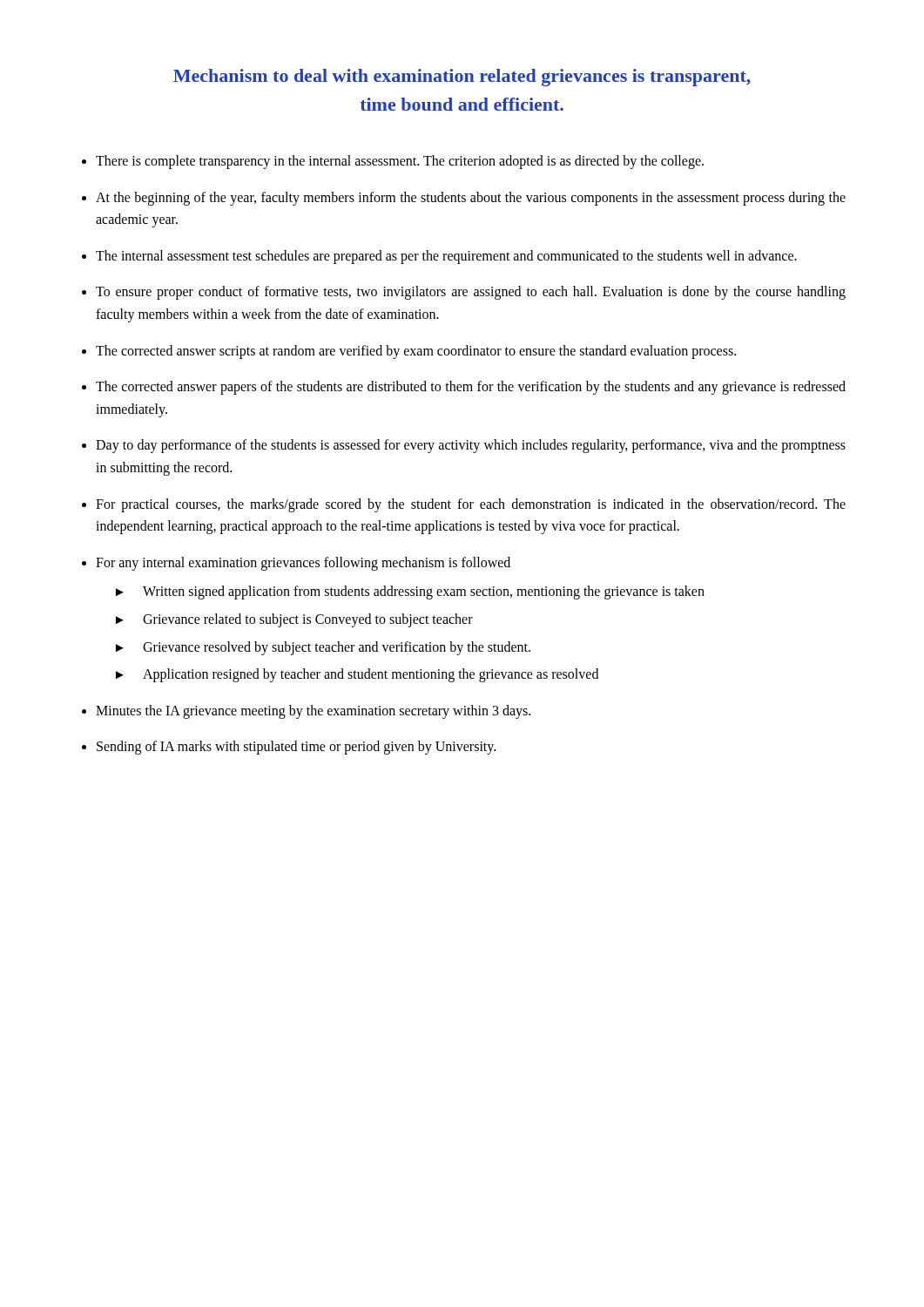Click the passage that begins "To ensure proper conduct of formative tests, two"
Screen dimensions: 1307x924
tap(471, 303)
